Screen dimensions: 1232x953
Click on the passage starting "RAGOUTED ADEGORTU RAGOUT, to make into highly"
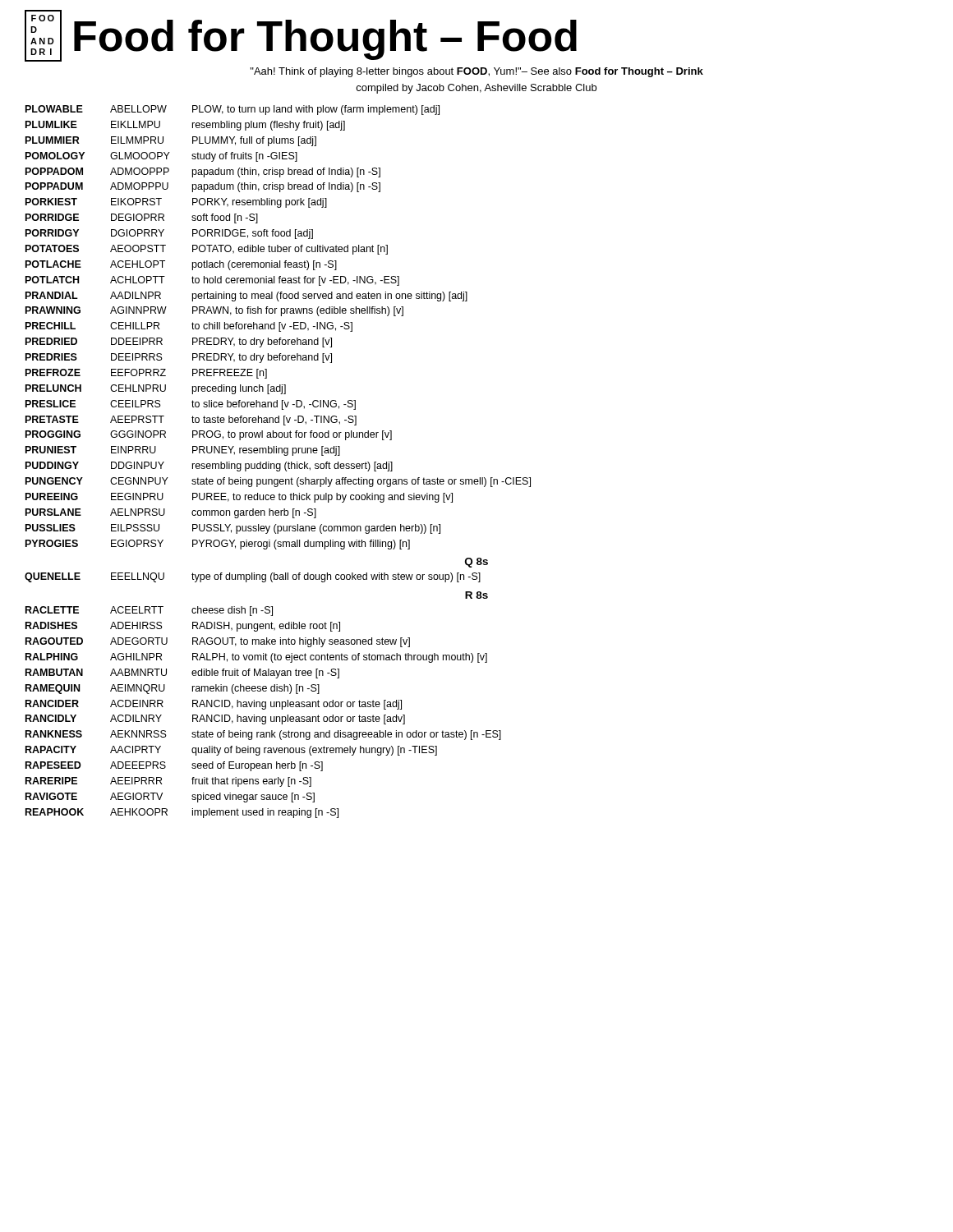(x=476, y=642)
